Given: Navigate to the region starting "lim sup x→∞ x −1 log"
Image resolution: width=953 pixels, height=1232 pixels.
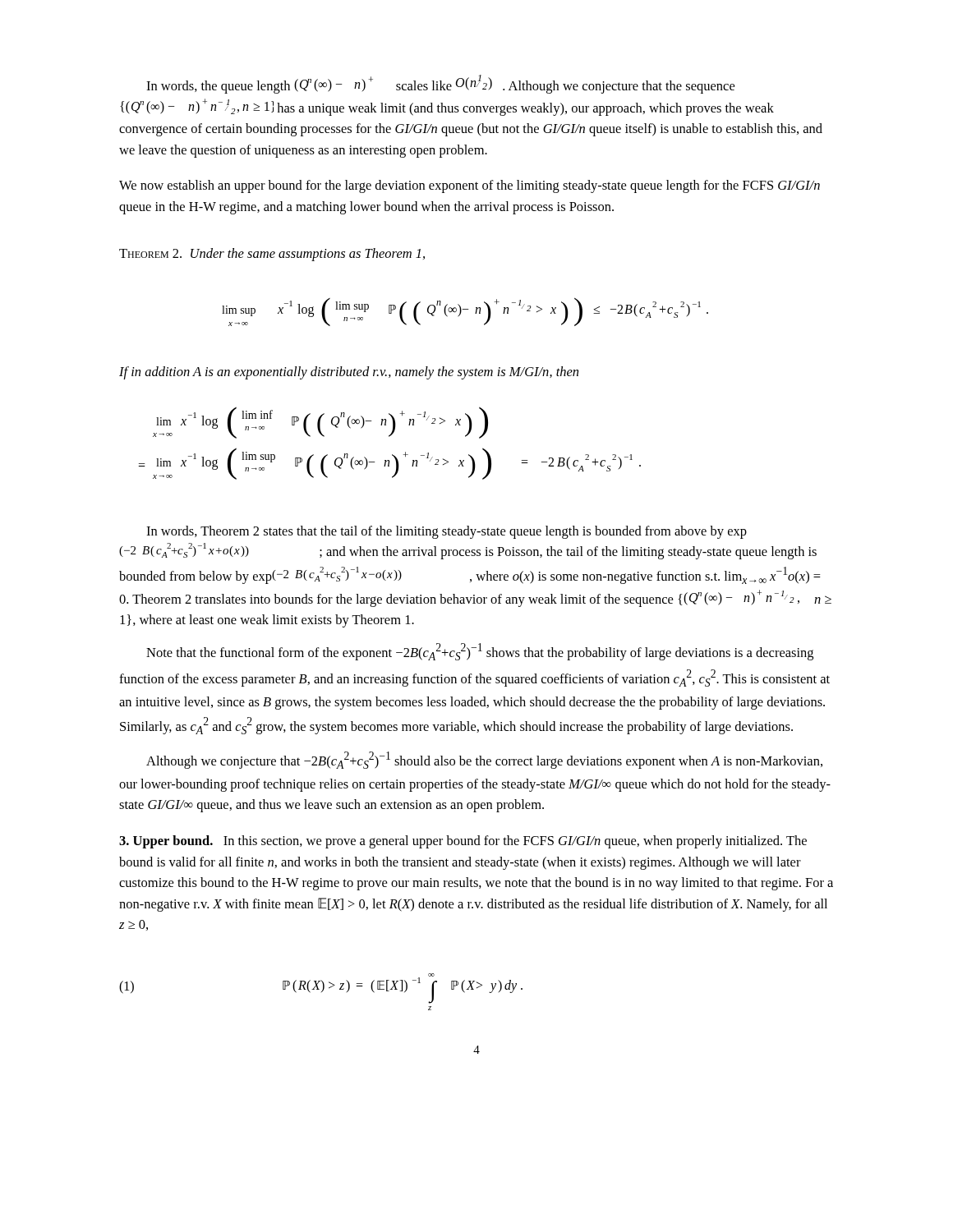Looking at the screenshot, I should (476, 314).
